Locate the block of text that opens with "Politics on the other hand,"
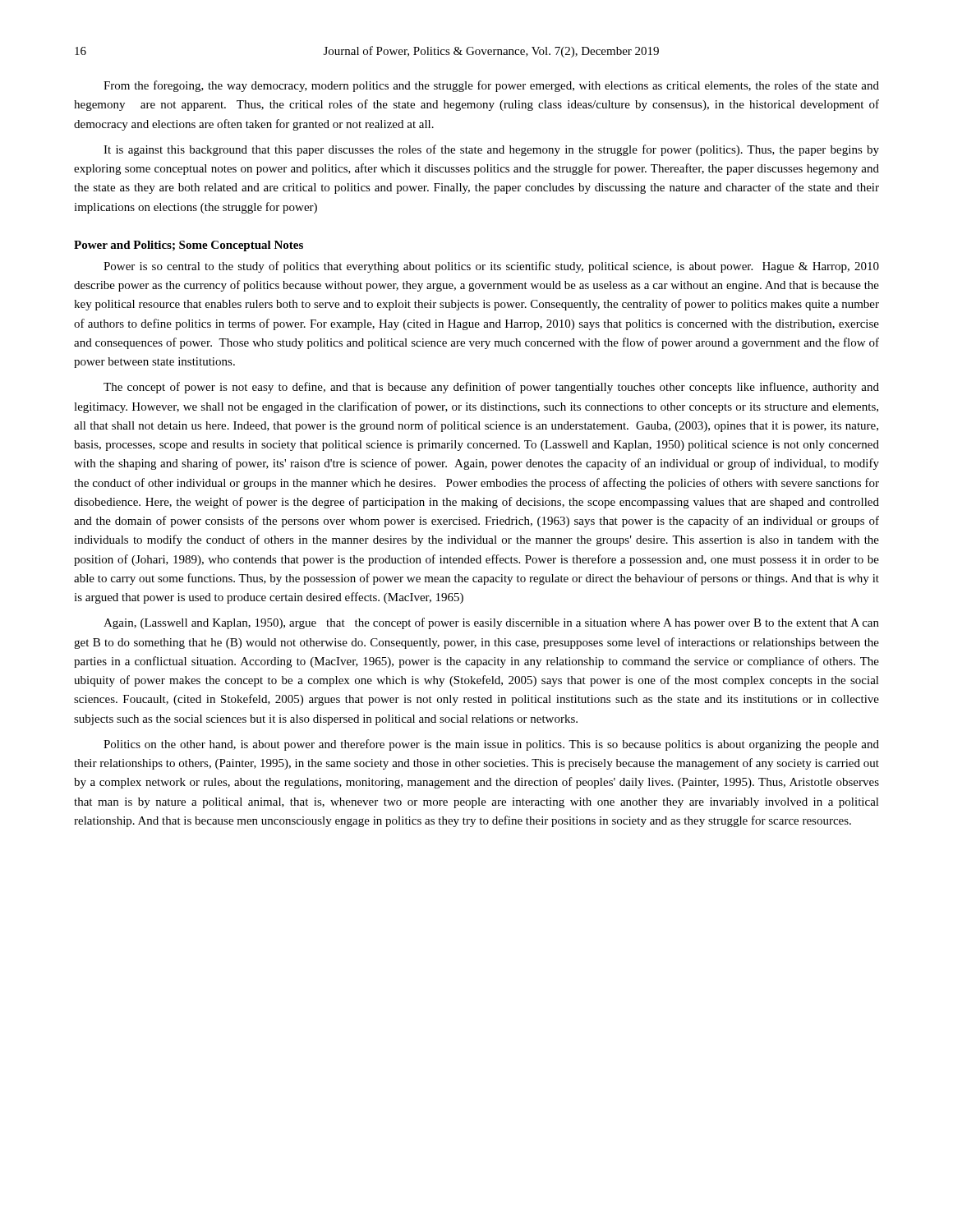This screenshot has width=953, height=1232. pos(476,783)
